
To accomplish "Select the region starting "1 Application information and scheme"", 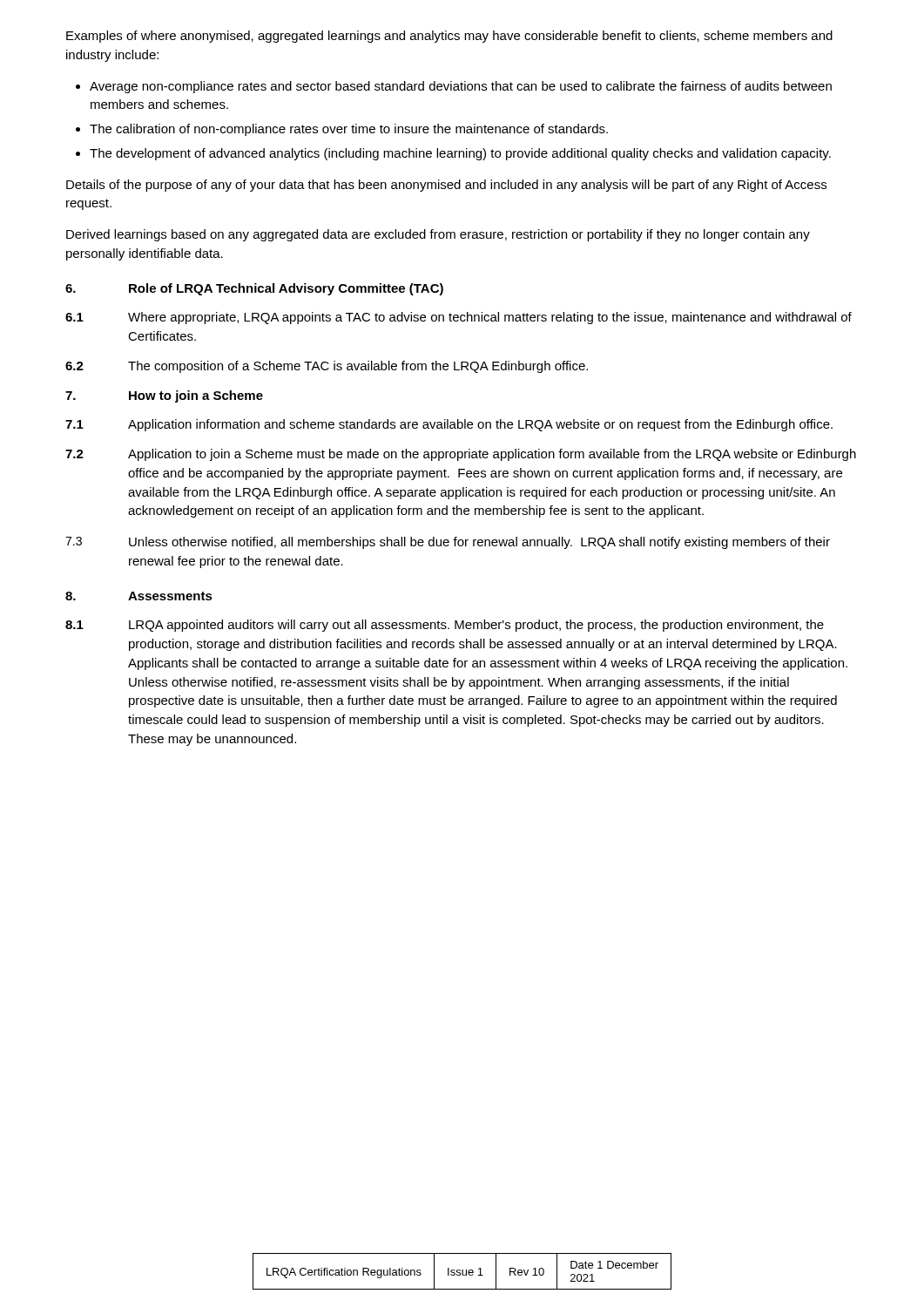I will point(462,424).
